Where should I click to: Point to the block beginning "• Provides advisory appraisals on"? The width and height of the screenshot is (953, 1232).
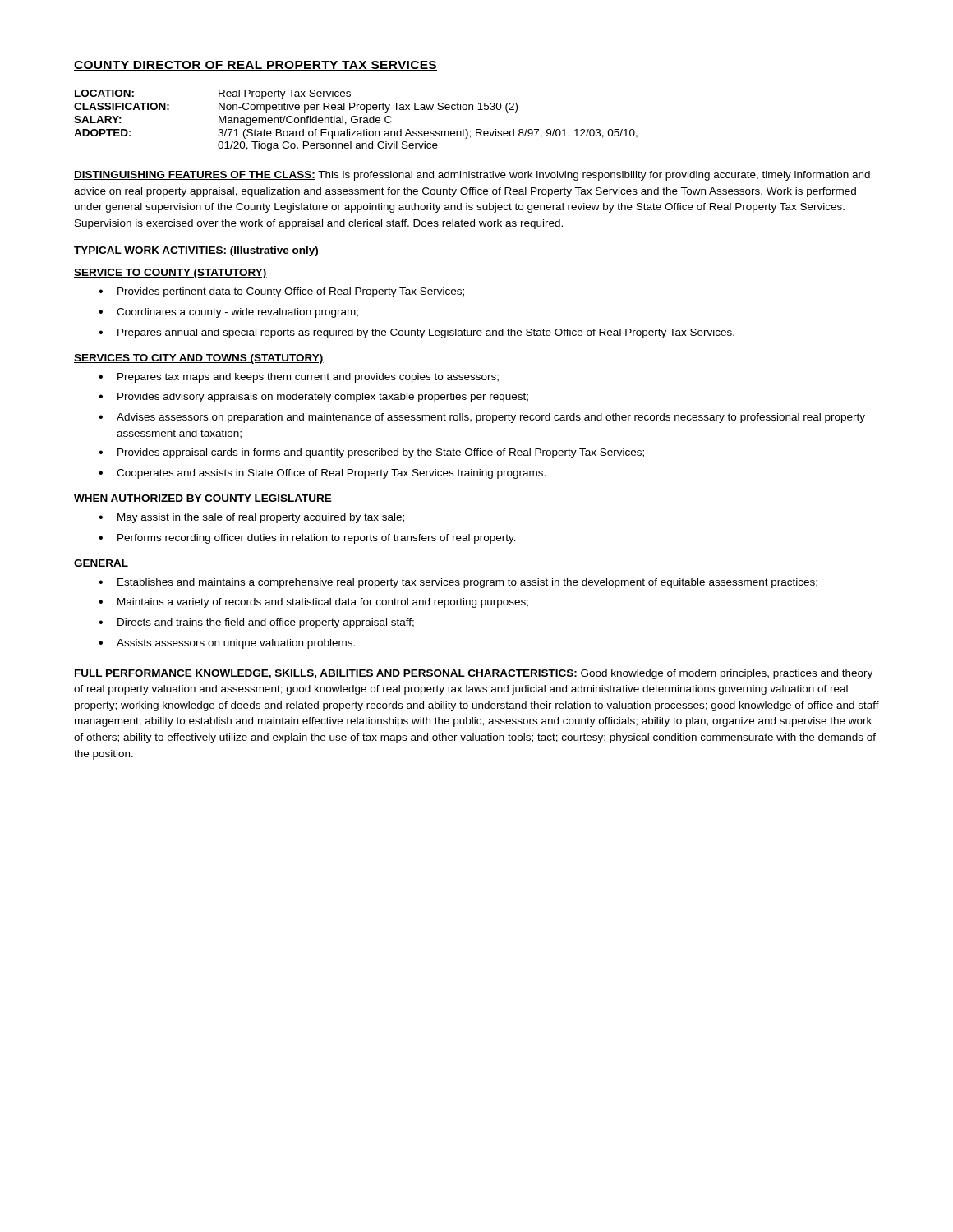pyautogui.click(x=489, y=397)
